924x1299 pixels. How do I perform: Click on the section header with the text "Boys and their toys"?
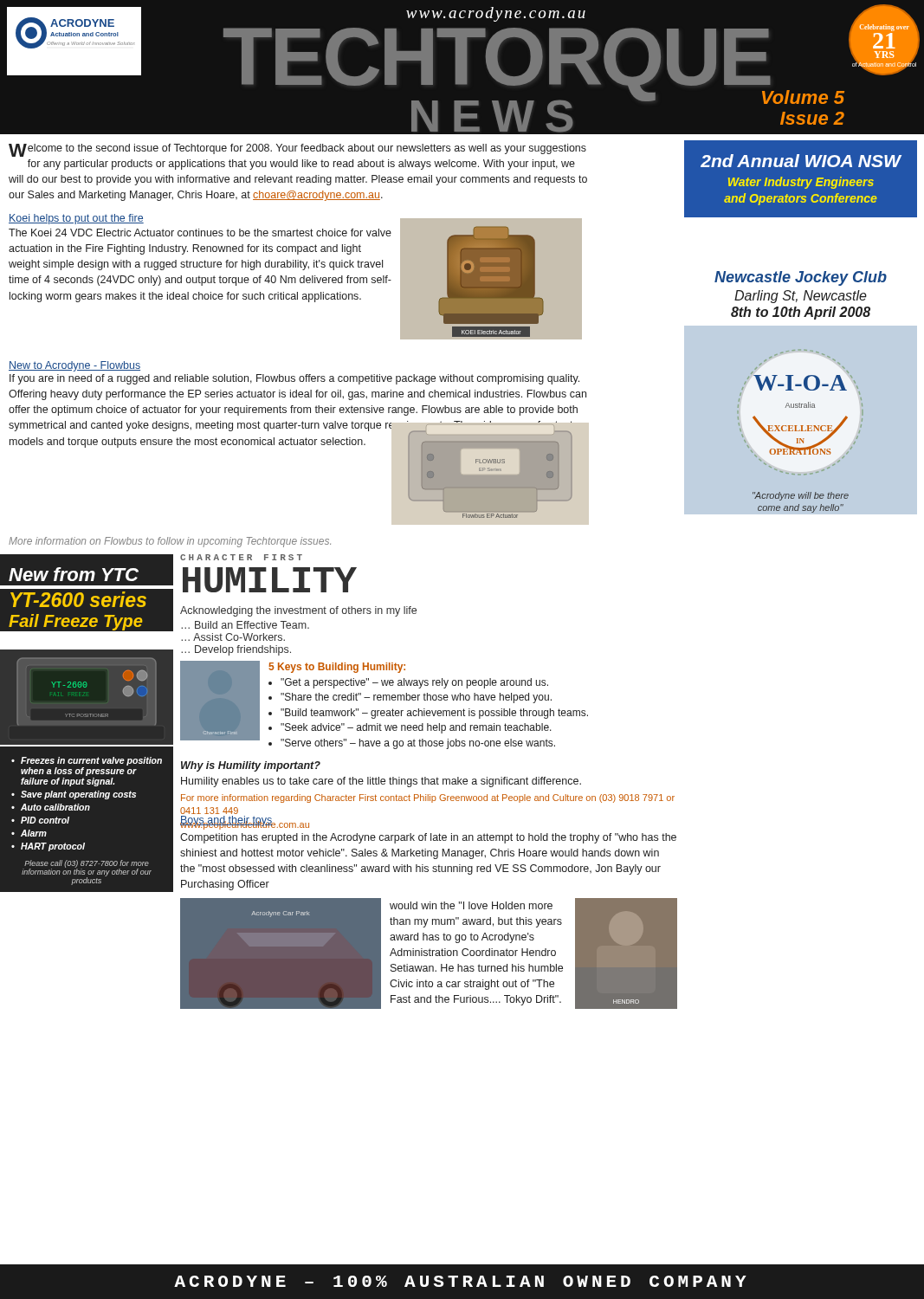click(245, 821)
